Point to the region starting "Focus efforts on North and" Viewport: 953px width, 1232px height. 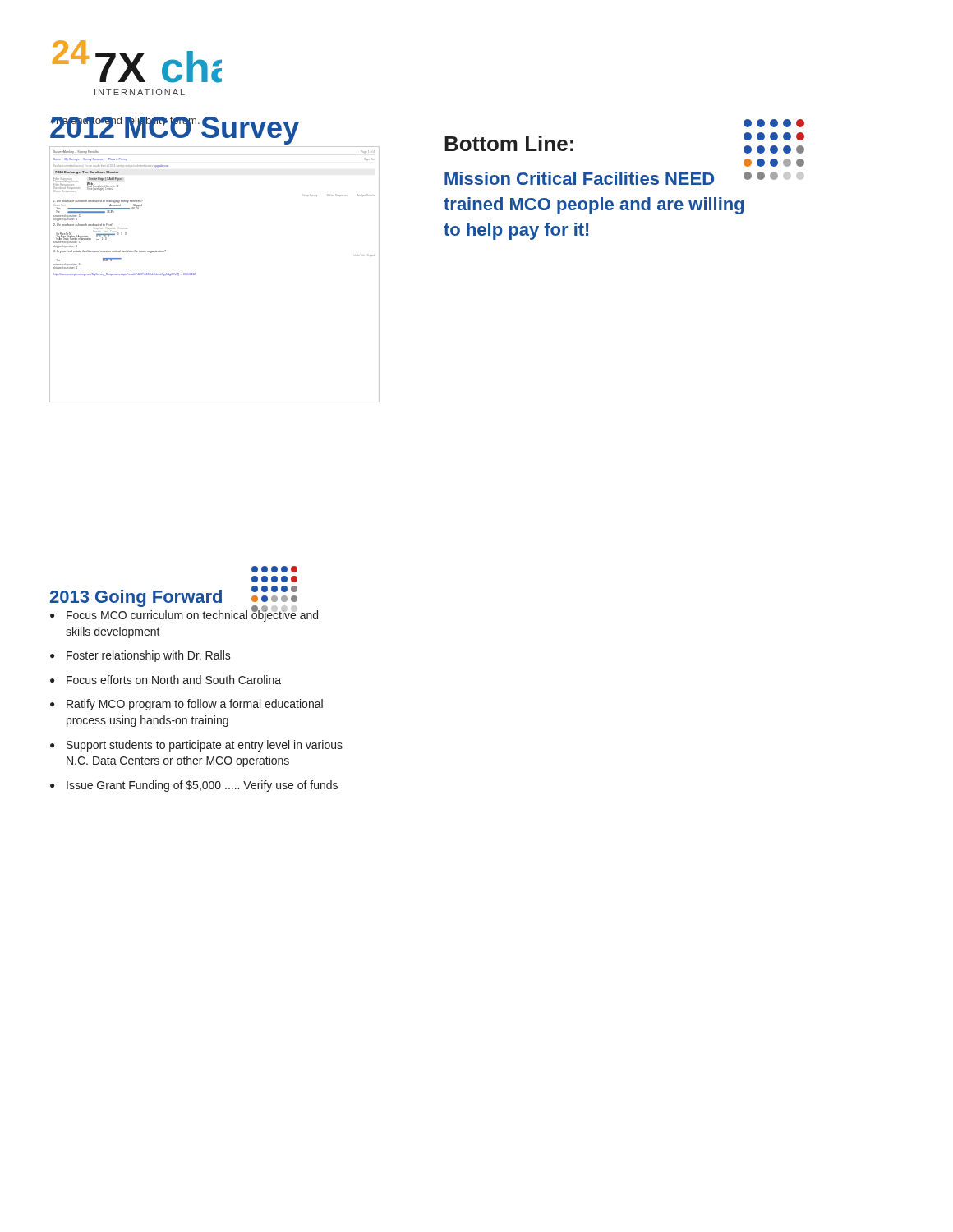click(173, 680)
